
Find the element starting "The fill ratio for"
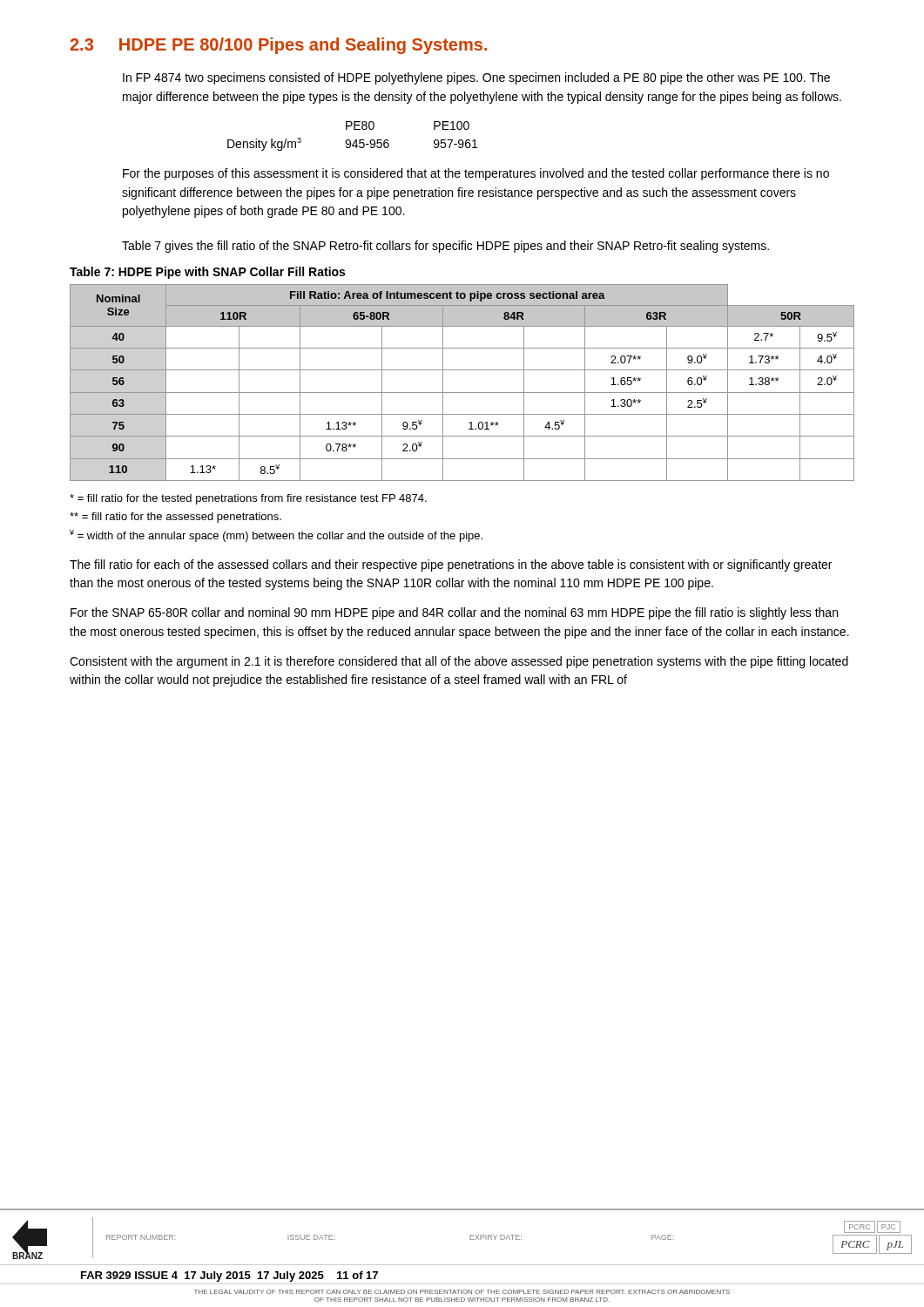pyautogui.click(x=451, y=574)
